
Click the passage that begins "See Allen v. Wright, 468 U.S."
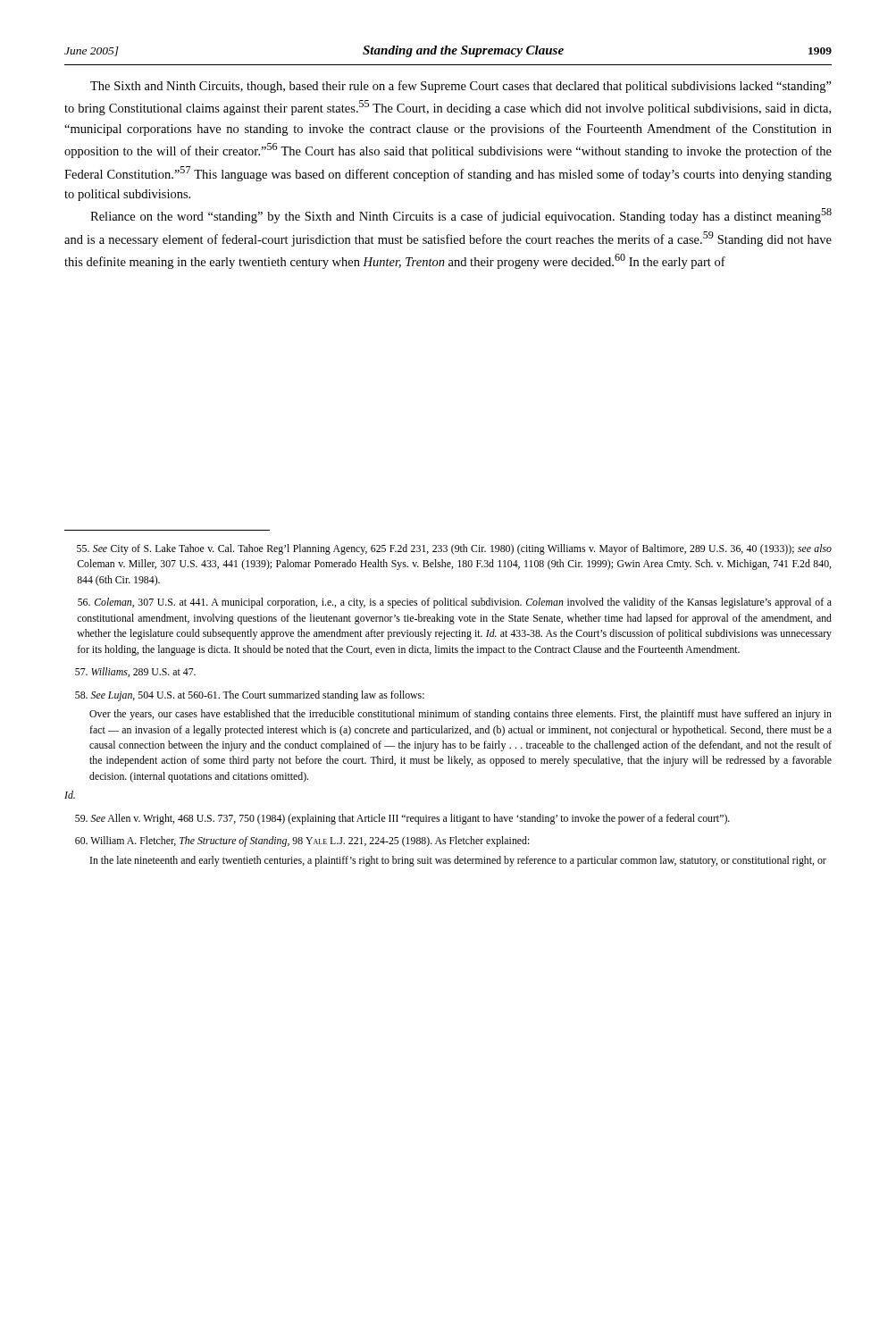point(448,819)
